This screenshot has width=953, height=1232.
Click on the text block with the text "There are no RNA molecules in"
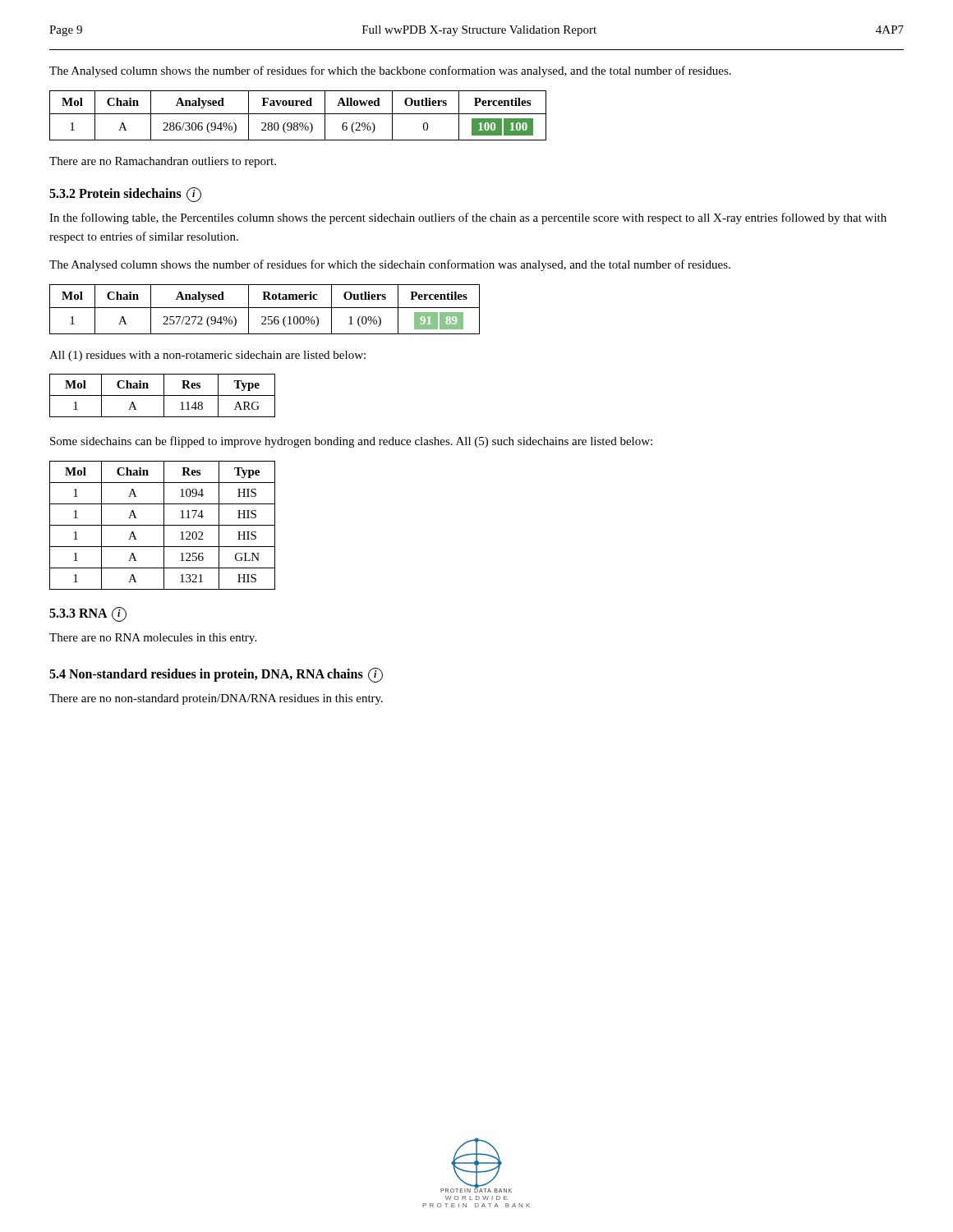(x=153, y=639)
